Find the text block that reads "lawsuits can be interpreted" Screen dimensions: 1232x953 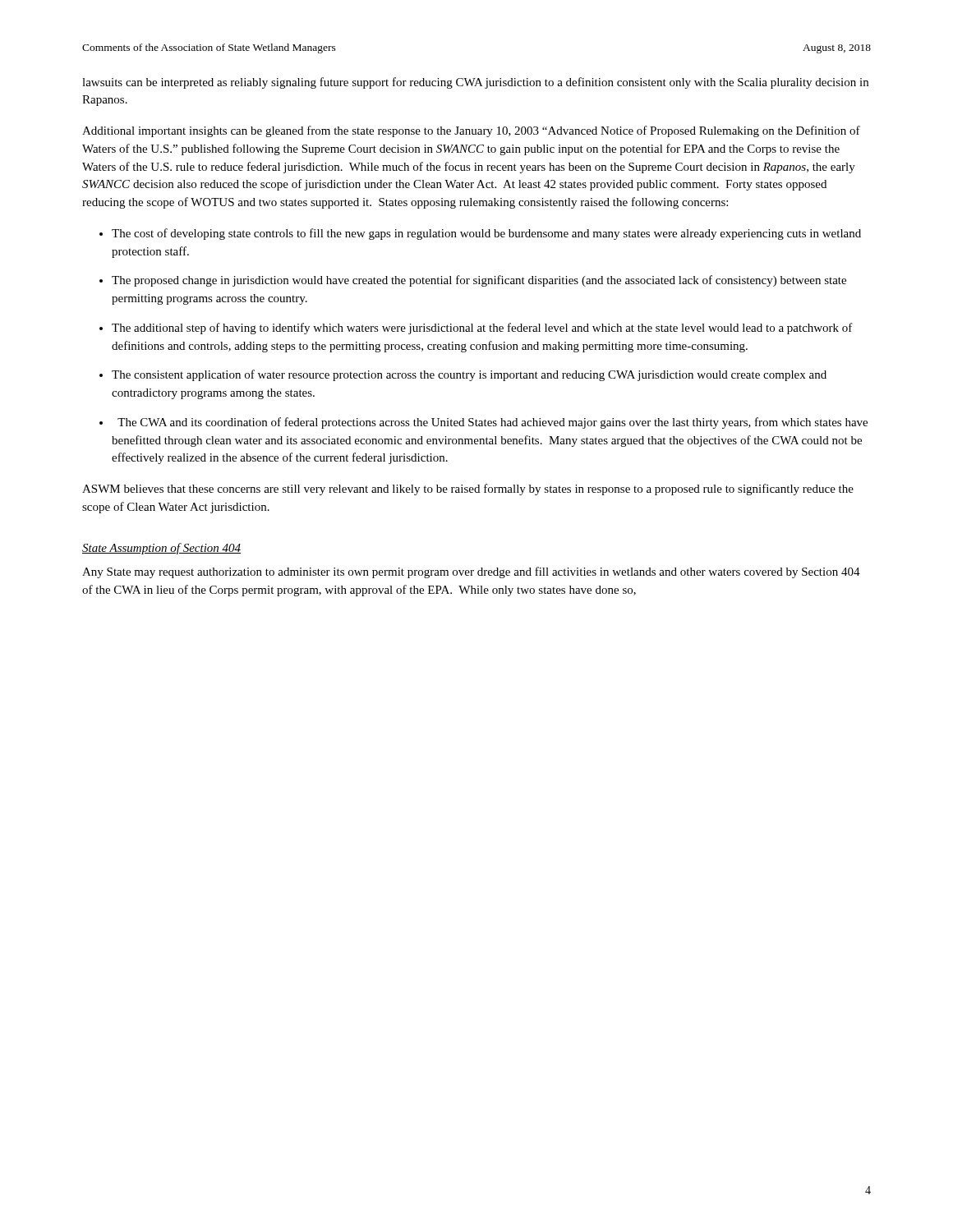point(476,91)
